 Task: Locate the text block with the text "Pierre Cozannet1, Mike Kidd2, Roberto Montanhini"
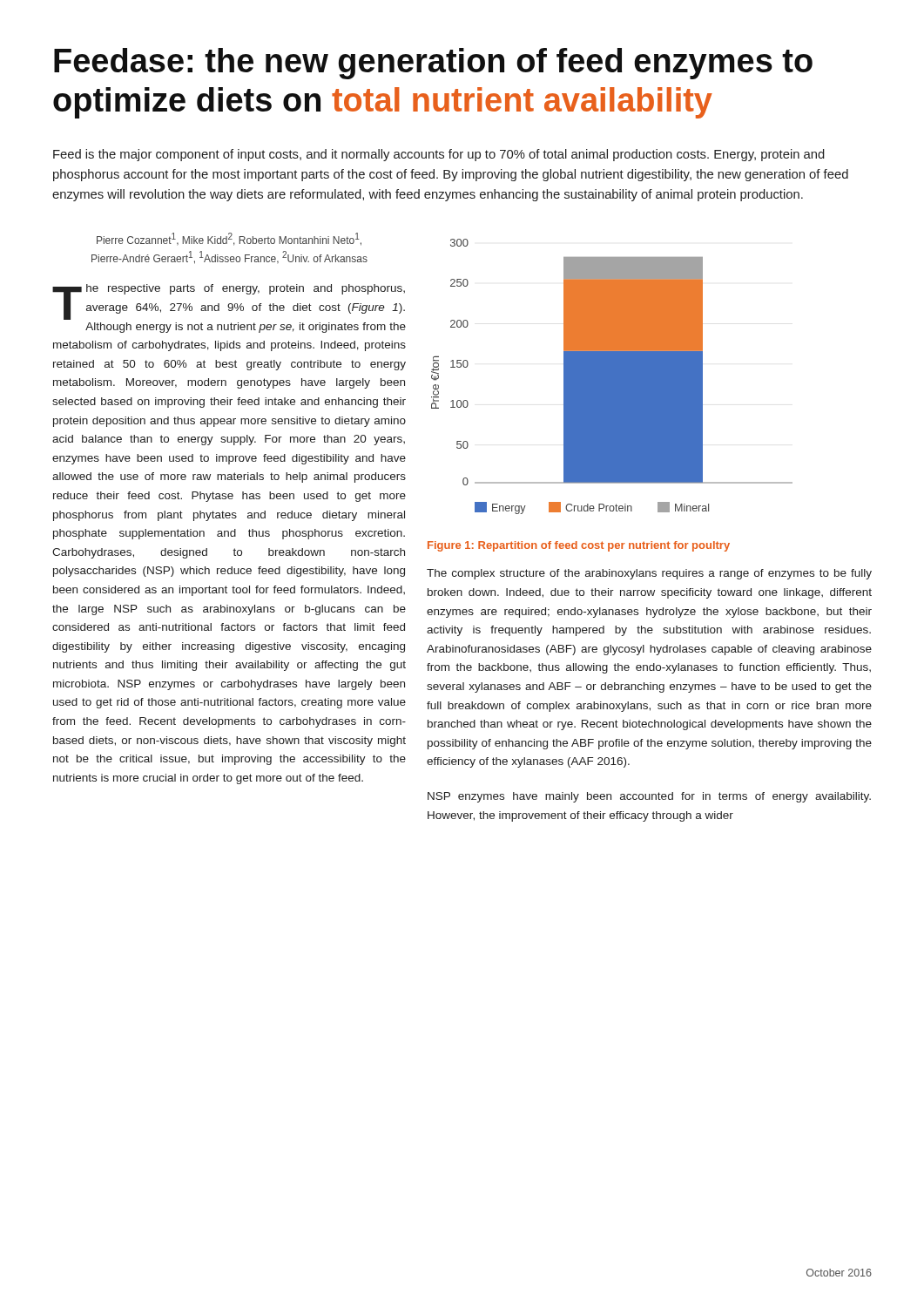[x=229, y=249]
